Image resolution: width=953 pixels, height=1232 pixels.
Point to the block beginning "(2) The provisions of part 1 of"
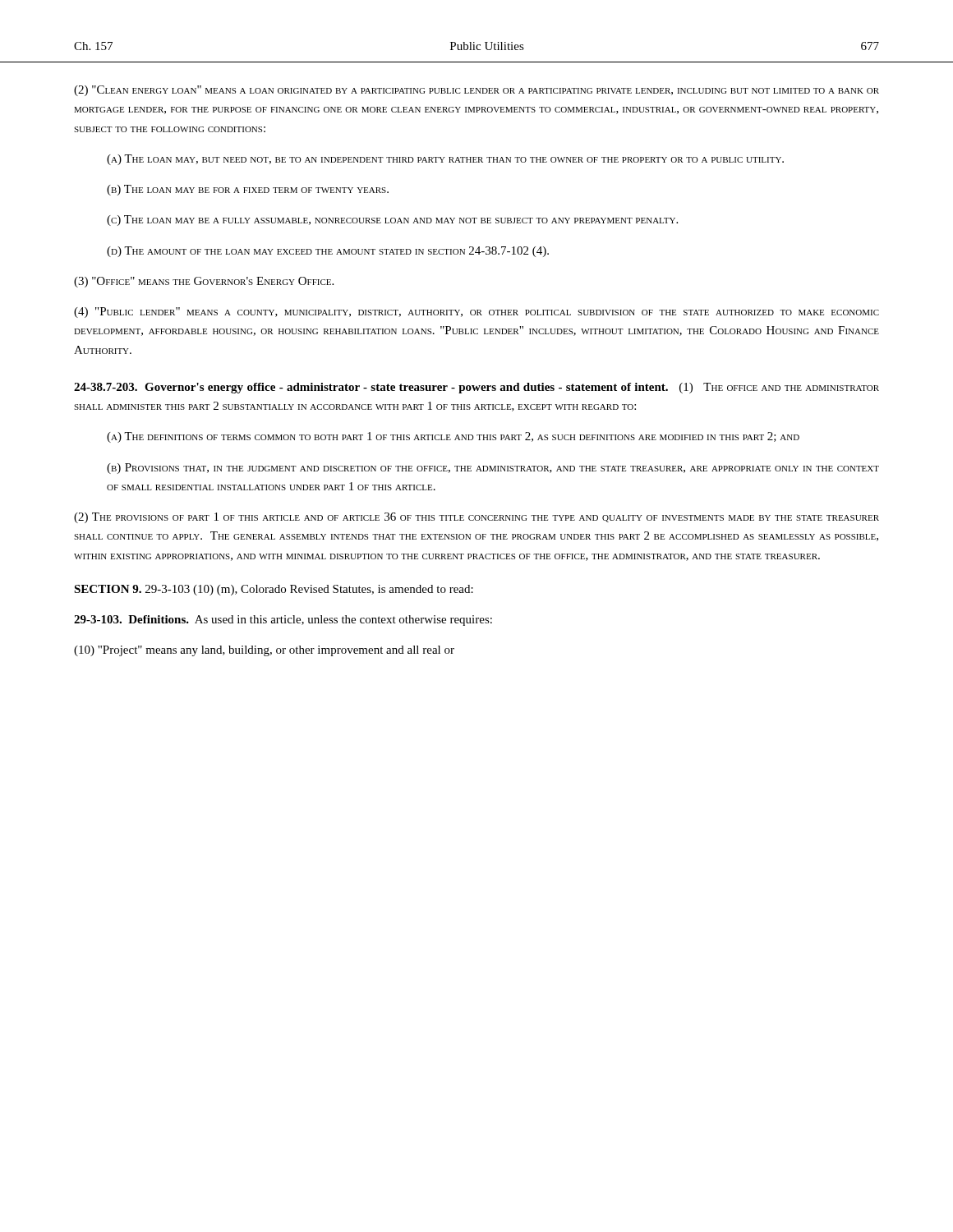[x=476, y=536]
